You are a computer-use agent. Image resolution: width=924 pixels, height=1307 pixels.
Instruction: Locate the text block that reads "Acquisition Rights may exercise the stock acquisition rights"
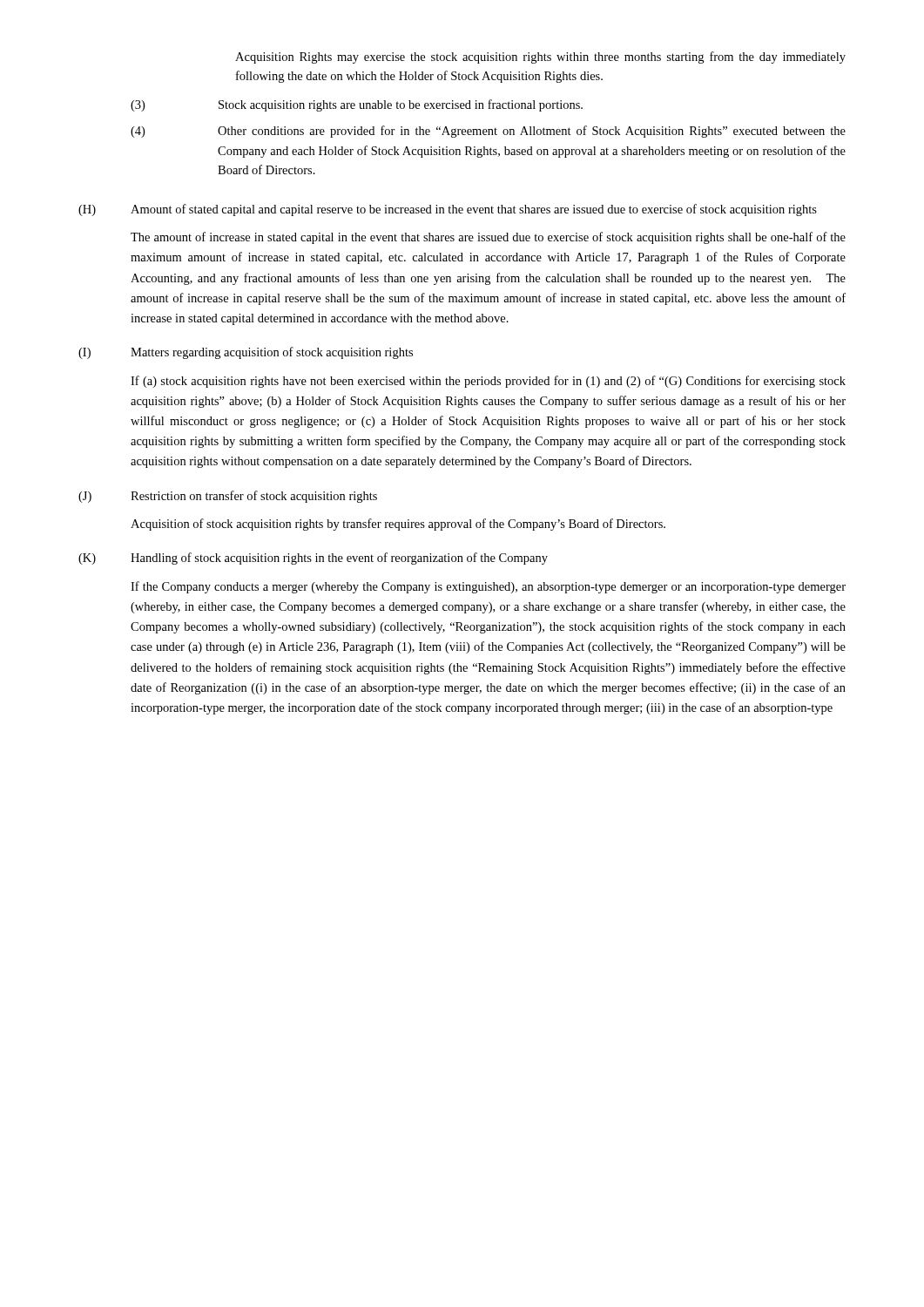tap(540, 66)
